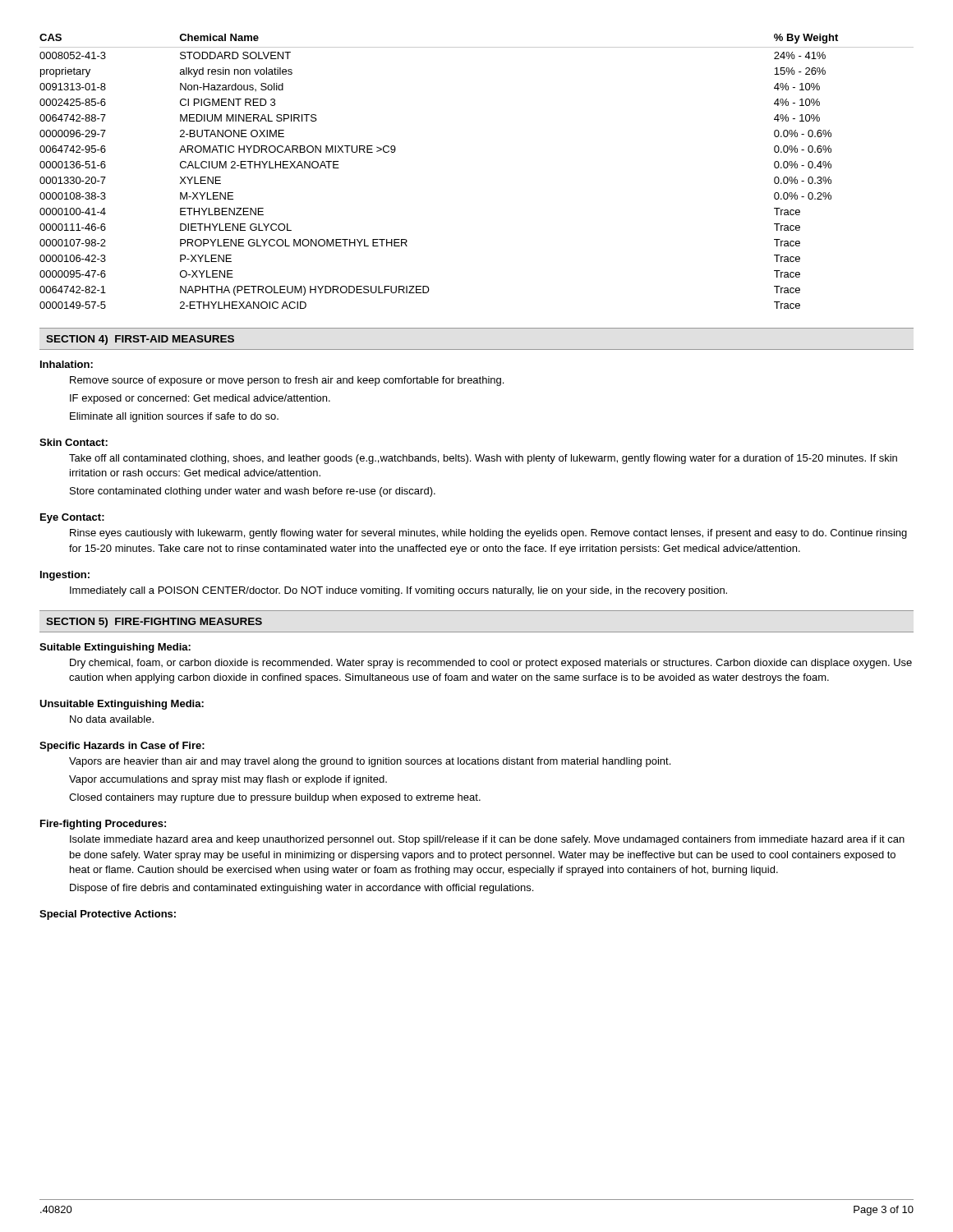The image size is (953, 1232).
Task: Find the element starting "Skin Contact:"
Action: coord(74,442)
